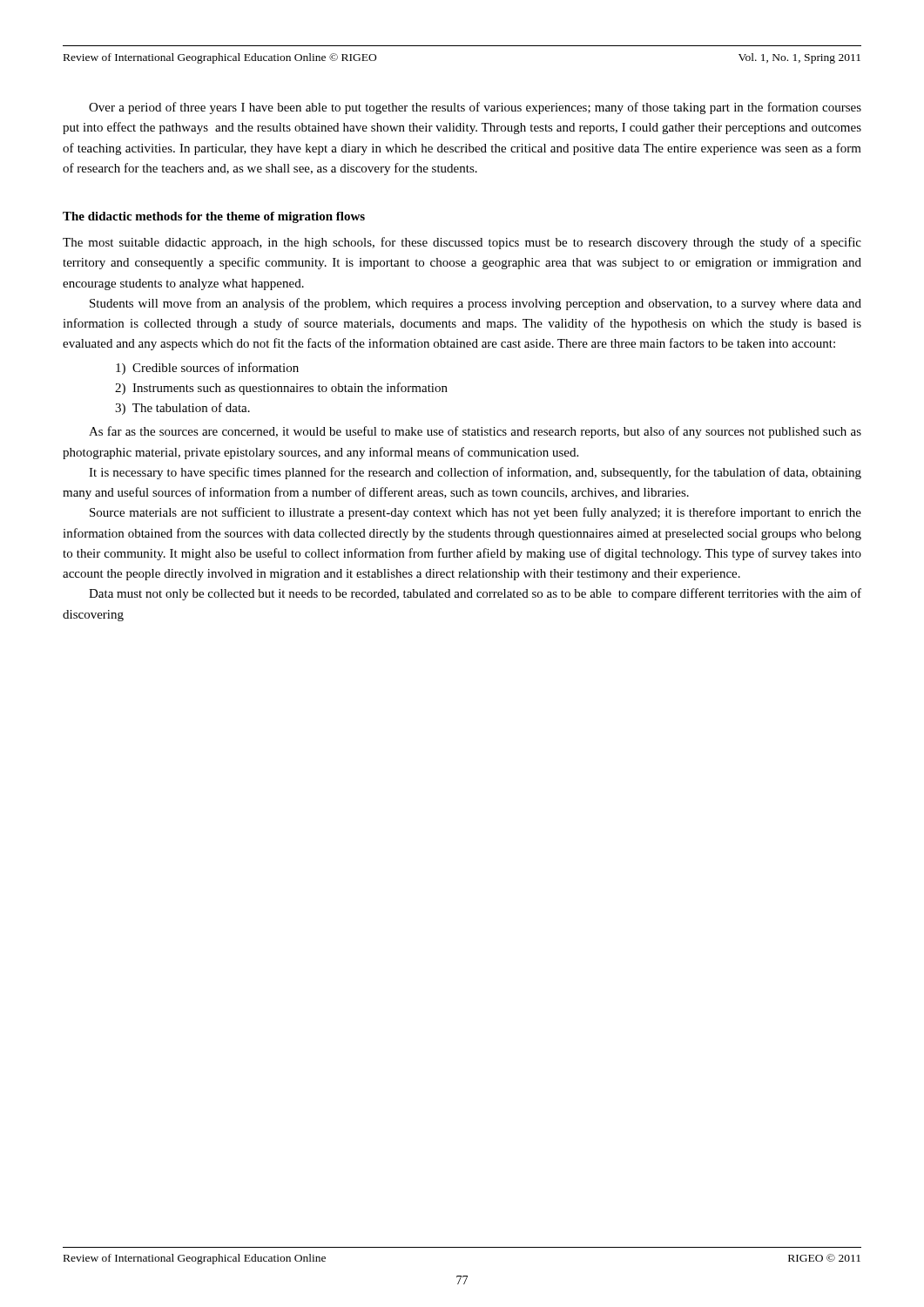This screenshot has width=924, height=1307.
Task: Locate the block of text that opens with "2) Instruments such as"
Action: click(x=281, y=388)
